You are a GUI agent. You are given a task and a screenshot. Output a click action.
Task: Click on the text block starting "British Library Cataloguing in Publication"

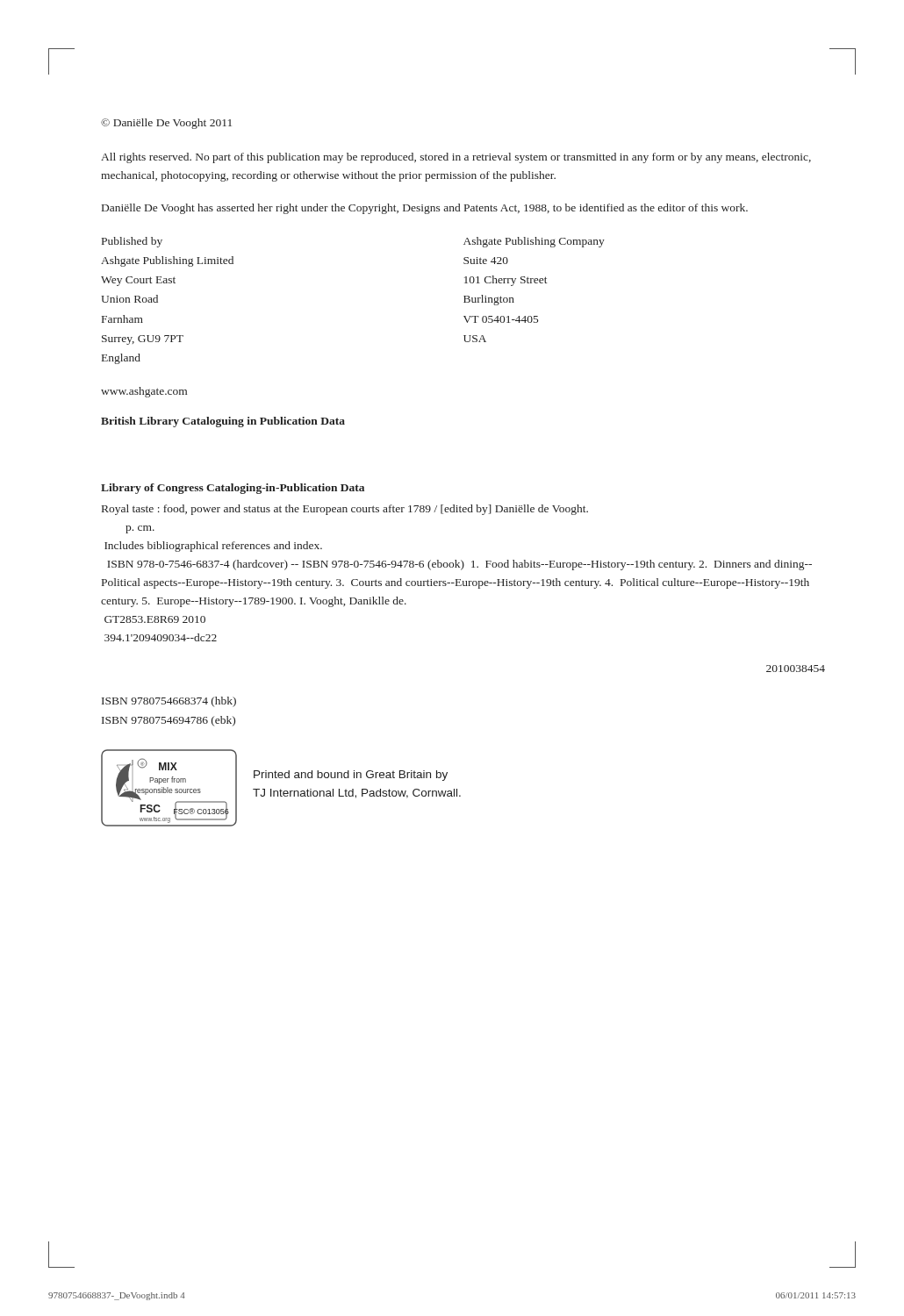[223, 421]
